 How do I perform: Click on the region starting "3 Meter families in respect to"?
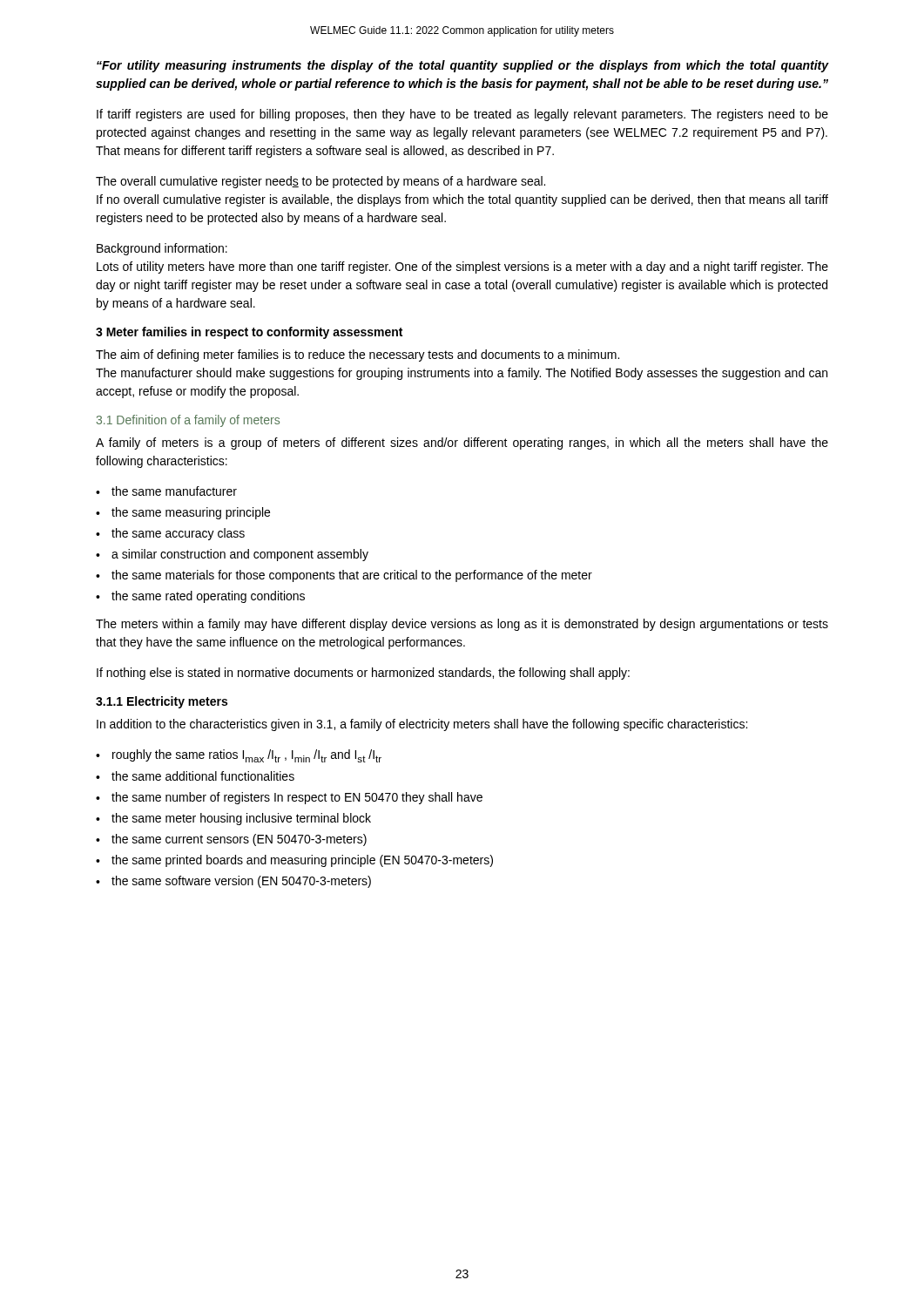(249, 332)
